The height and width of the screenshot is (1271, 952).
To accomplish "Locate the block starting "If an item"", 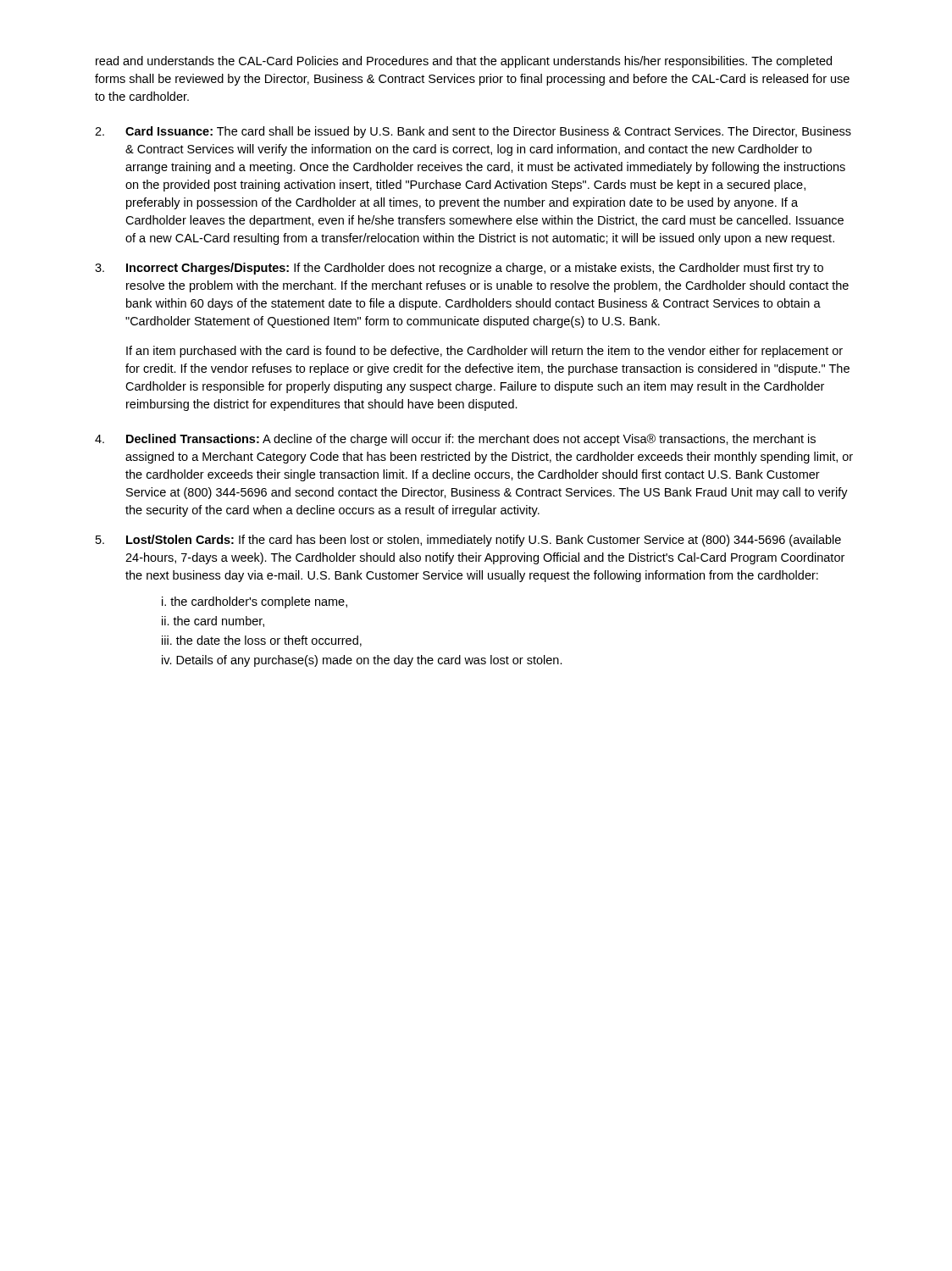I will (x=488, y=378).
